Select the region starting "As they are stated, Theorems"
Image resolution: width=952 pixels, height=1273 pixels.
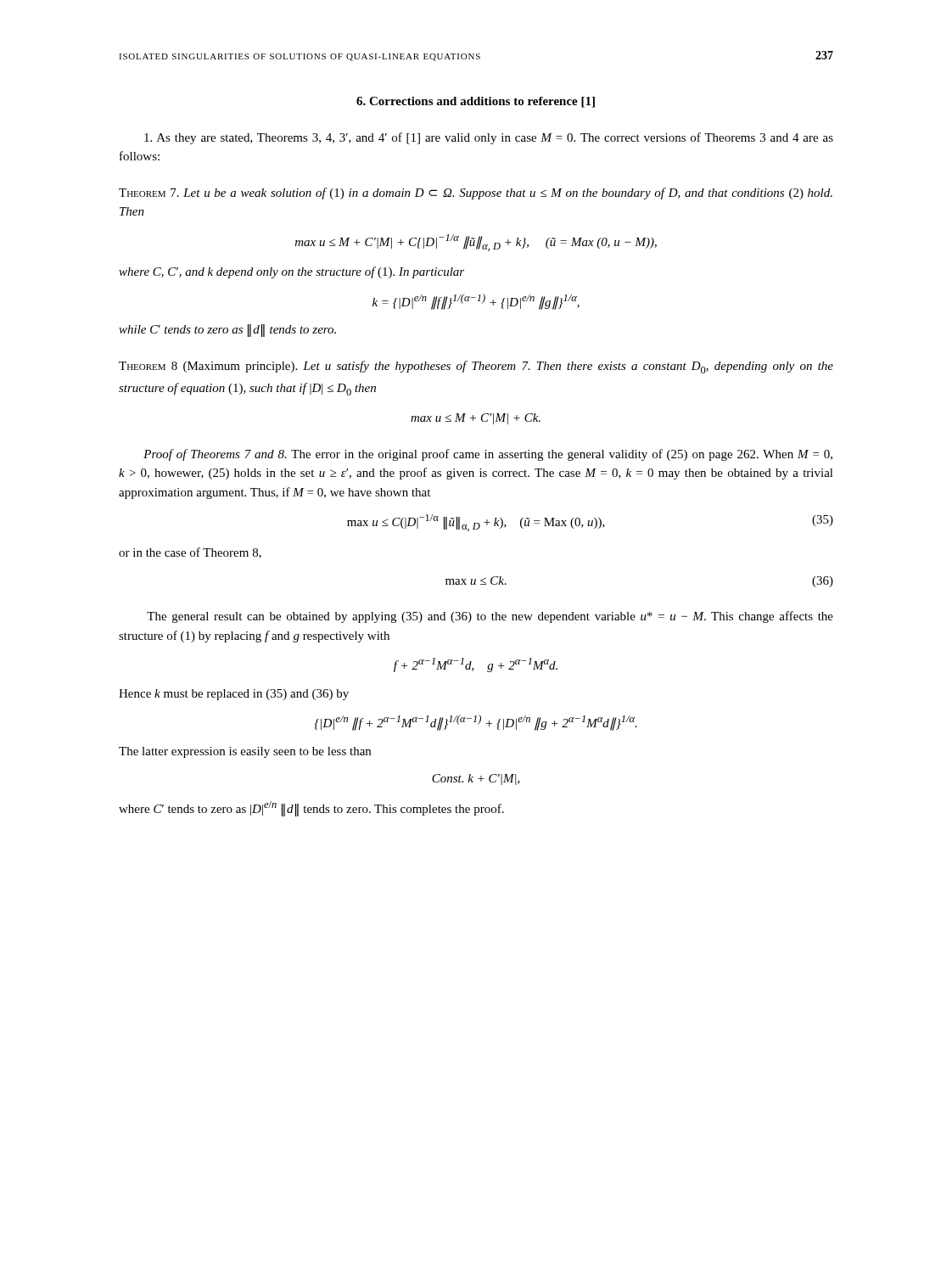click(476, 147)
